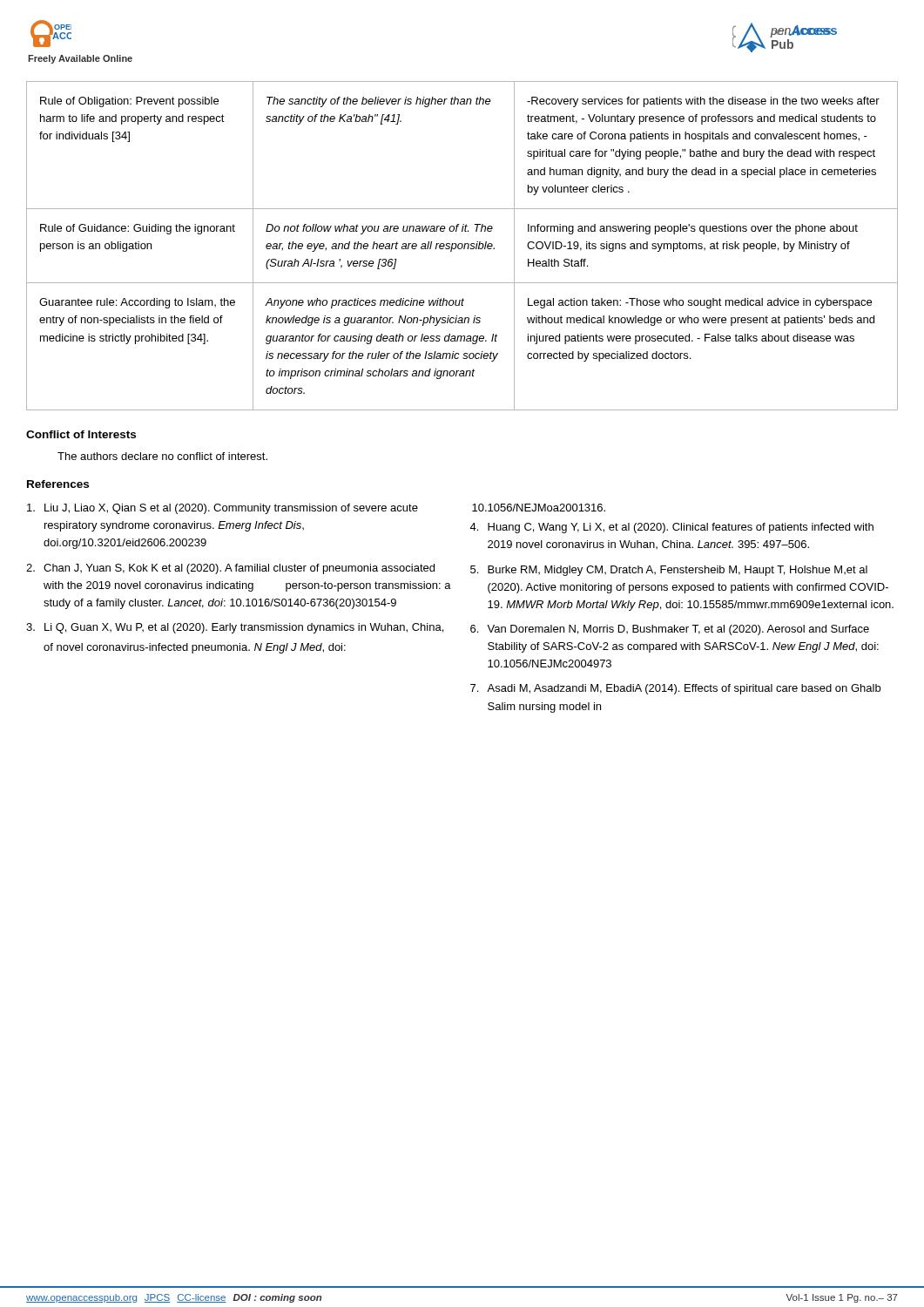Locate the block of text that opens with "7. Asadi M, Asadzandi M,"
The image size is (924, 1307).
[x=684, y=697]
